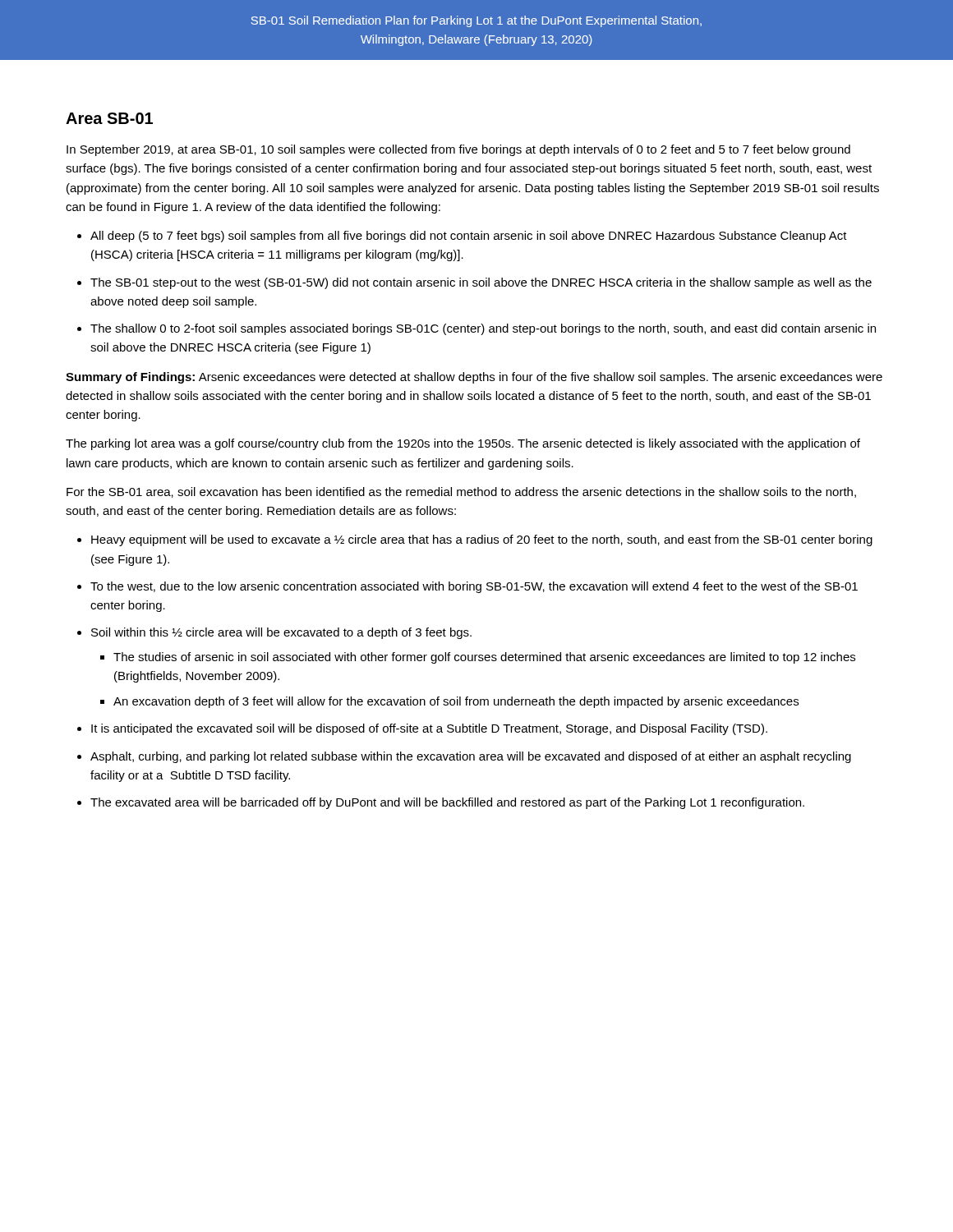
Task: Find the block on this page that starts "The SB-01 step-out to the west (SB-01-5W)"
Action: [x=481, y=291]
